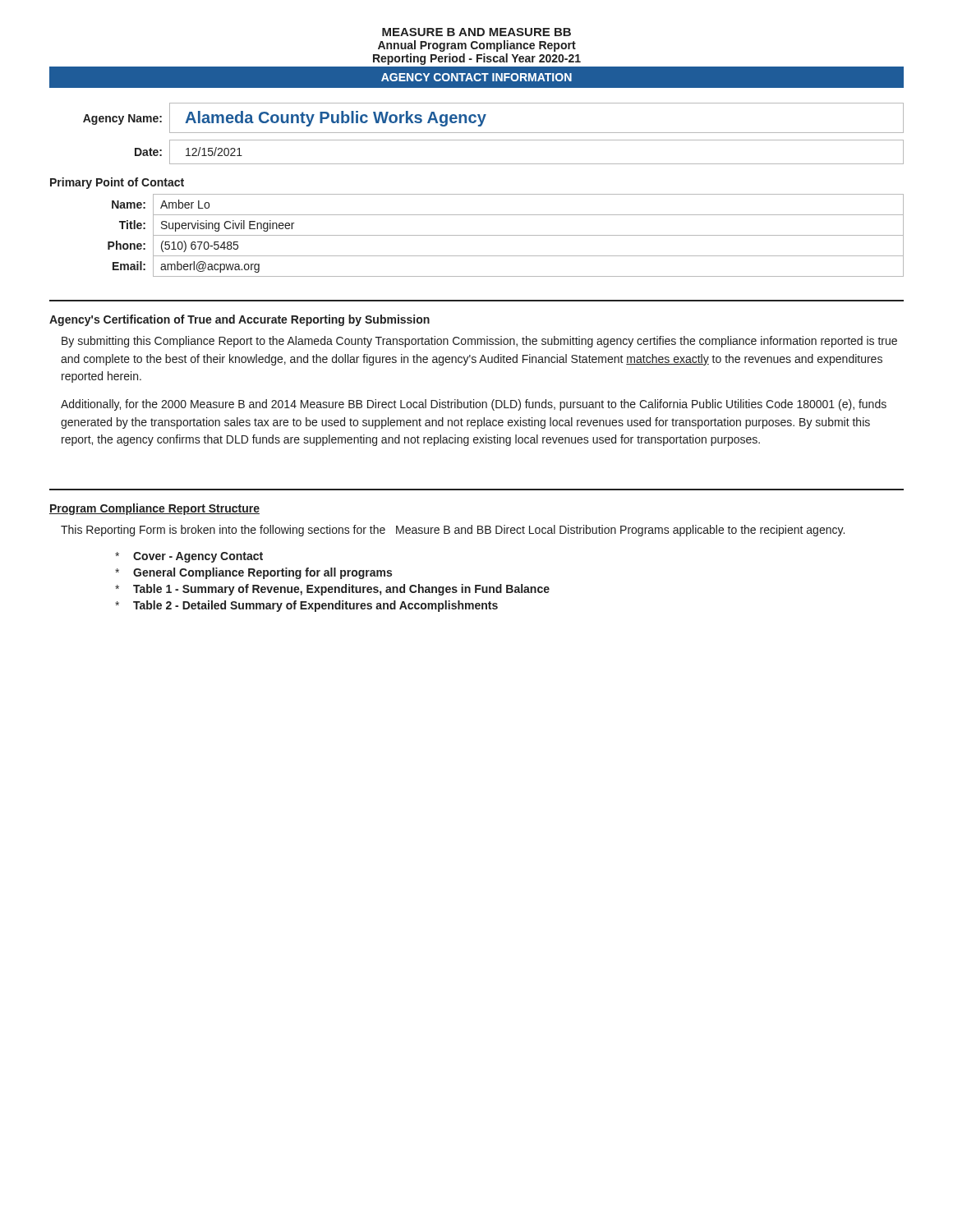The image size is (953, 1232).
Task: Locate the table with the text "Amber Lo"
Action: (476, 235)
